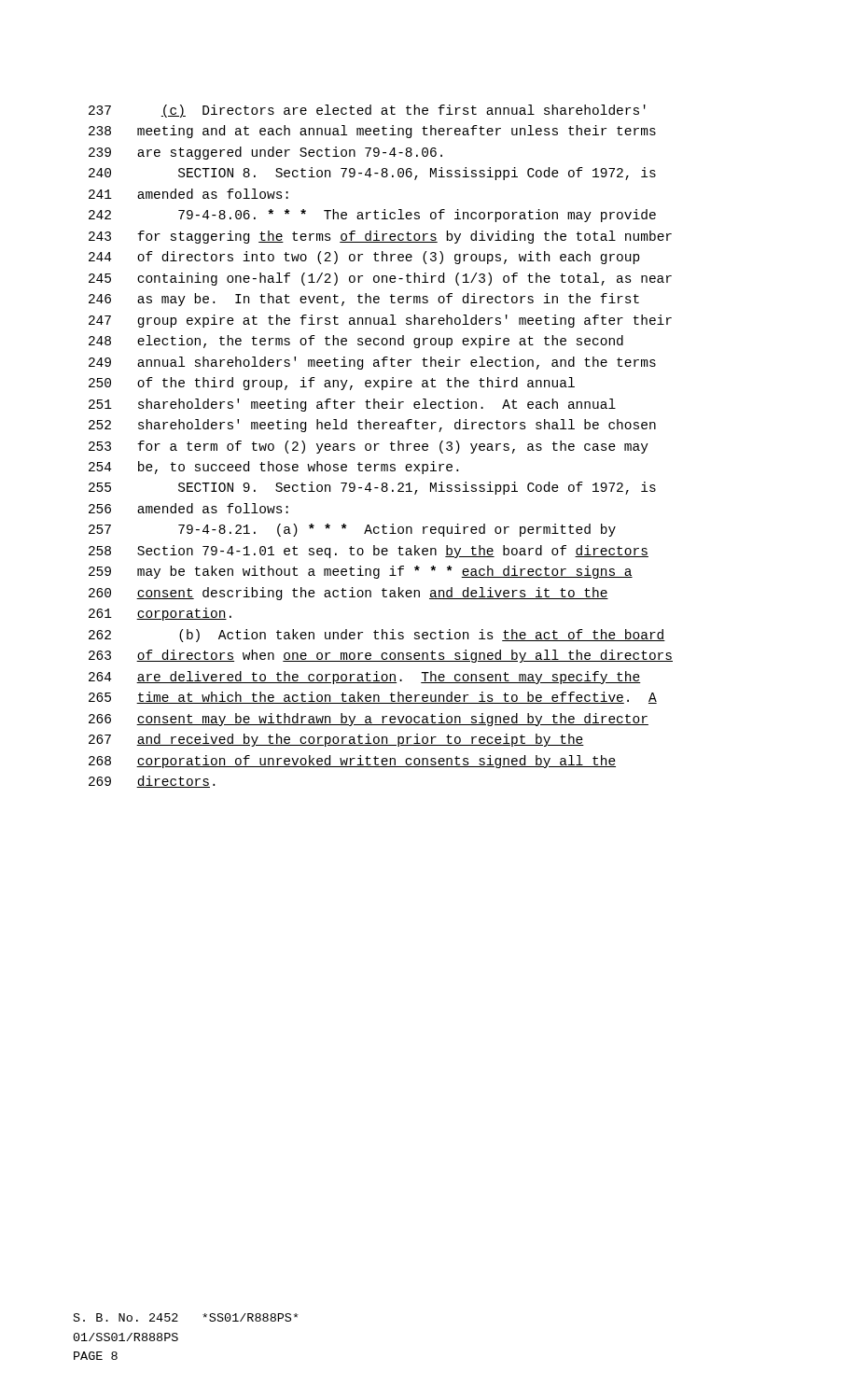Navigate to the passage starting "237 (c) Directors are"
The height and width of the screenshot is (1400, 850).
(x=425, y=132)
